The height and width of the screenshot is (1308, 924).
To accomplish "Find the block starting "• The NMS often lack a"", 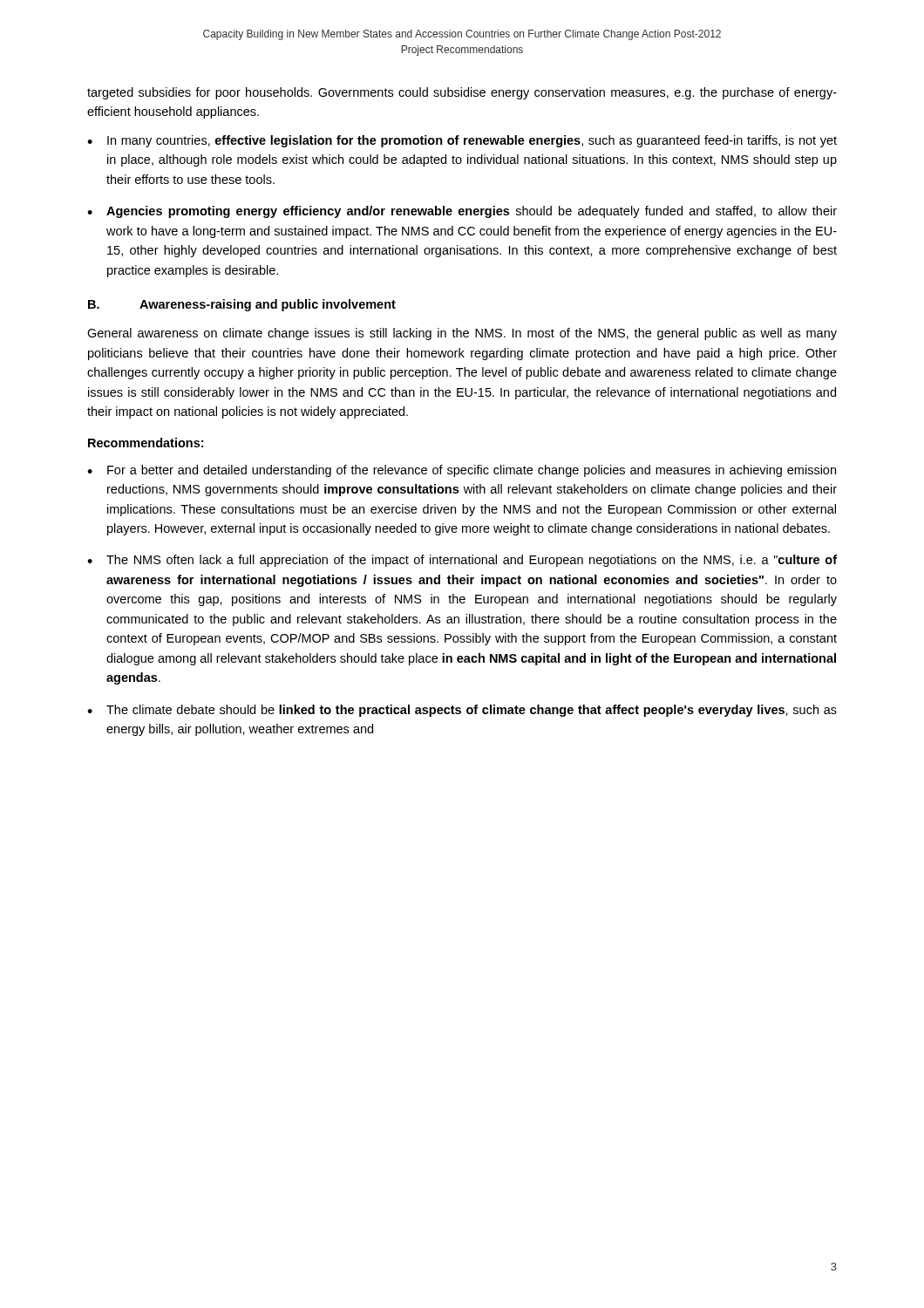I will click(x=462, y=619).
